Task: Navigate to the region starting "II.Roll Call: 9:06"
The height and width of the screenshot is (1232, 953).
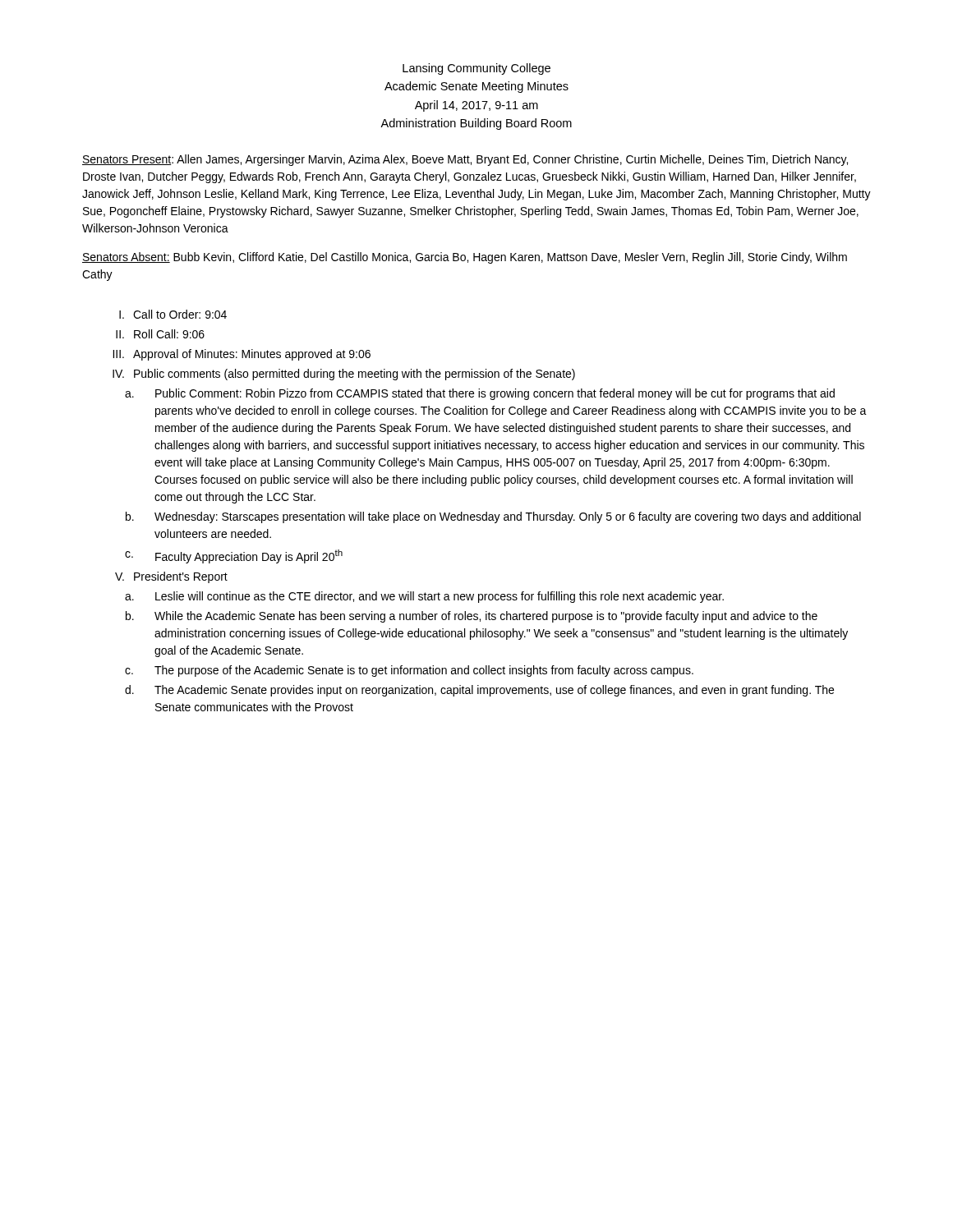Action: point(160,334)
